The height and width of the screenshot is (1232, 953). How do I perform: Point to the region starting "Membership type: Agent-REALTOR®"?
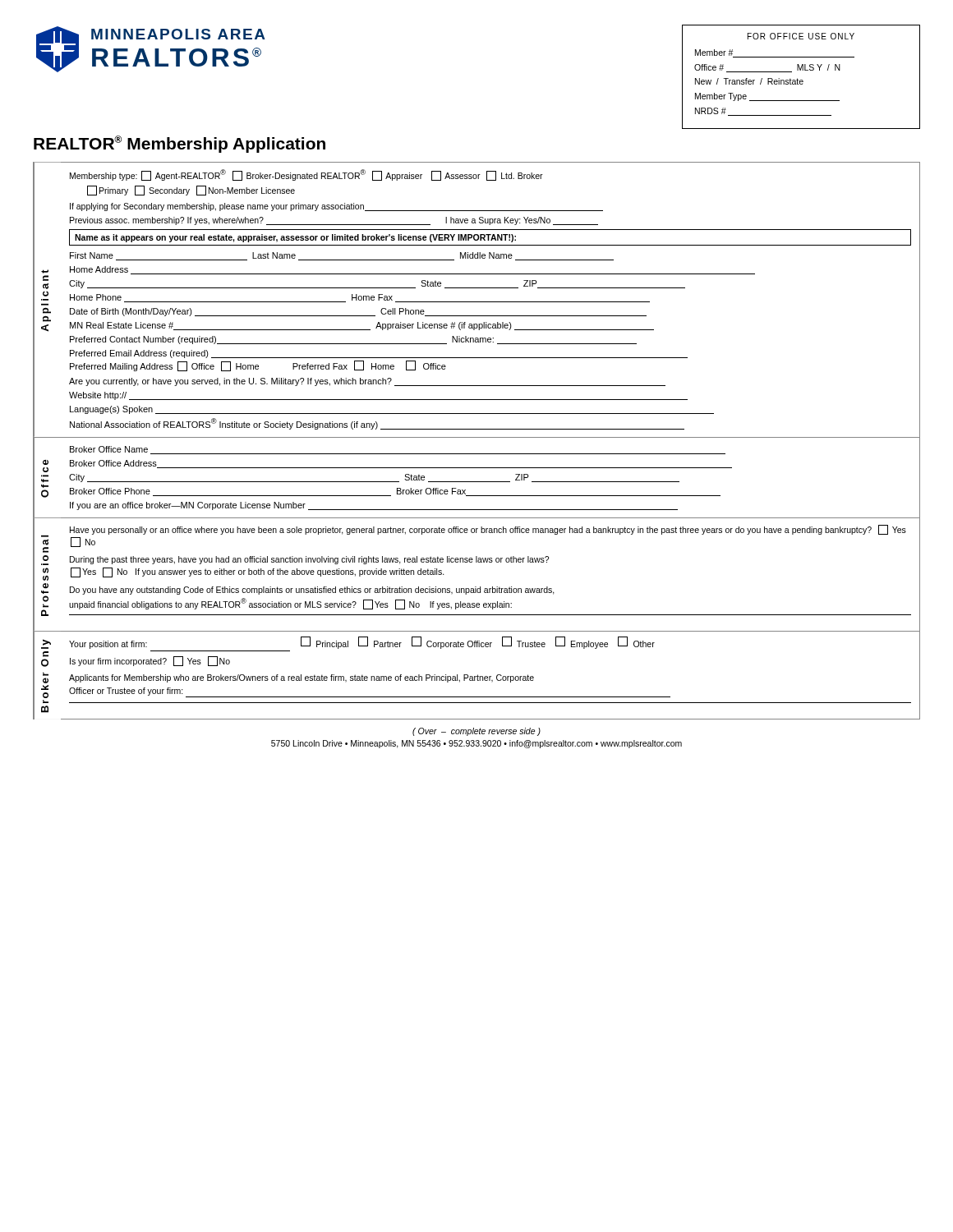(x=490, y=299)
